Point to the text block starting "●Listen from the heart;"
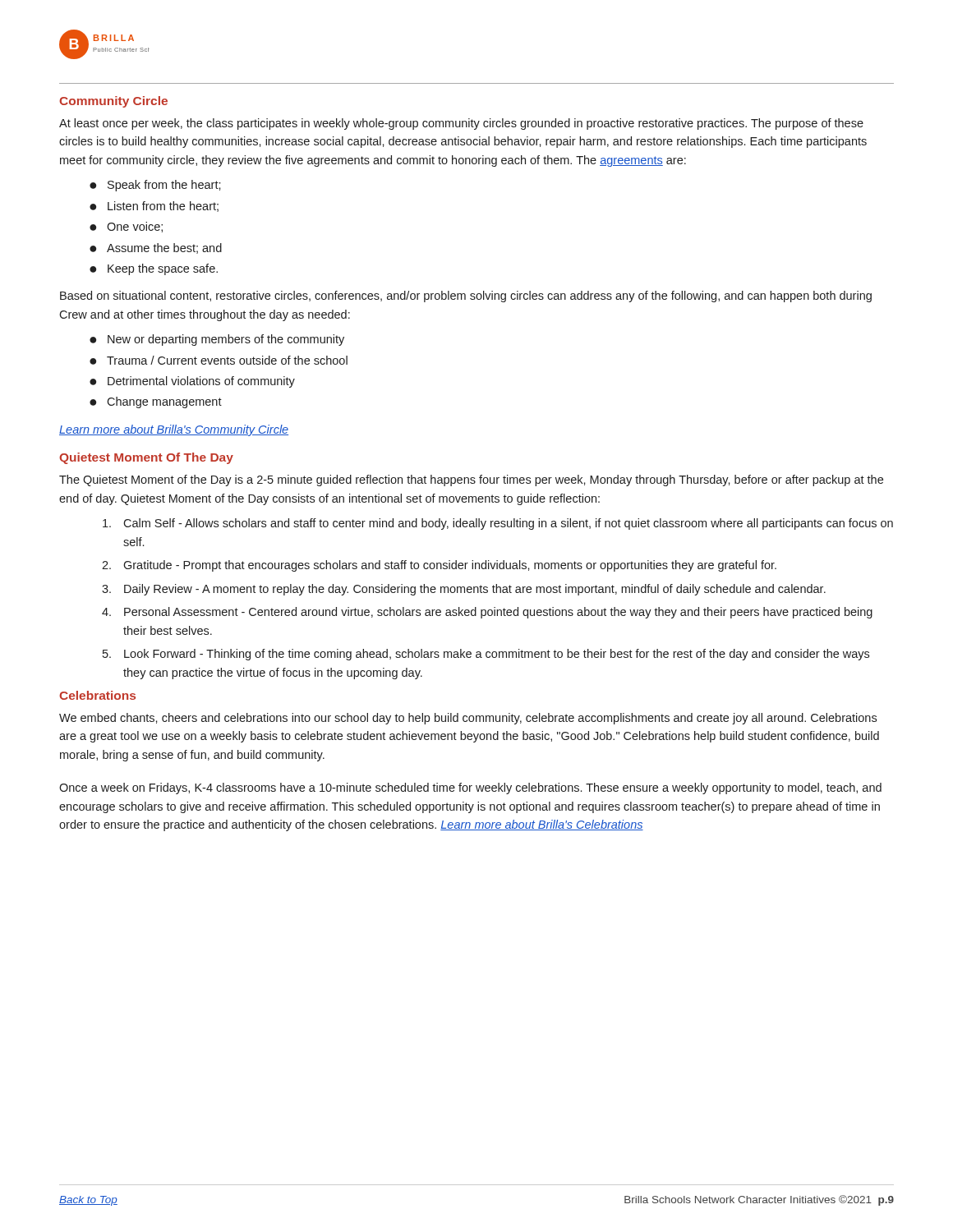The image size is (953, 1232). point(154,207)
